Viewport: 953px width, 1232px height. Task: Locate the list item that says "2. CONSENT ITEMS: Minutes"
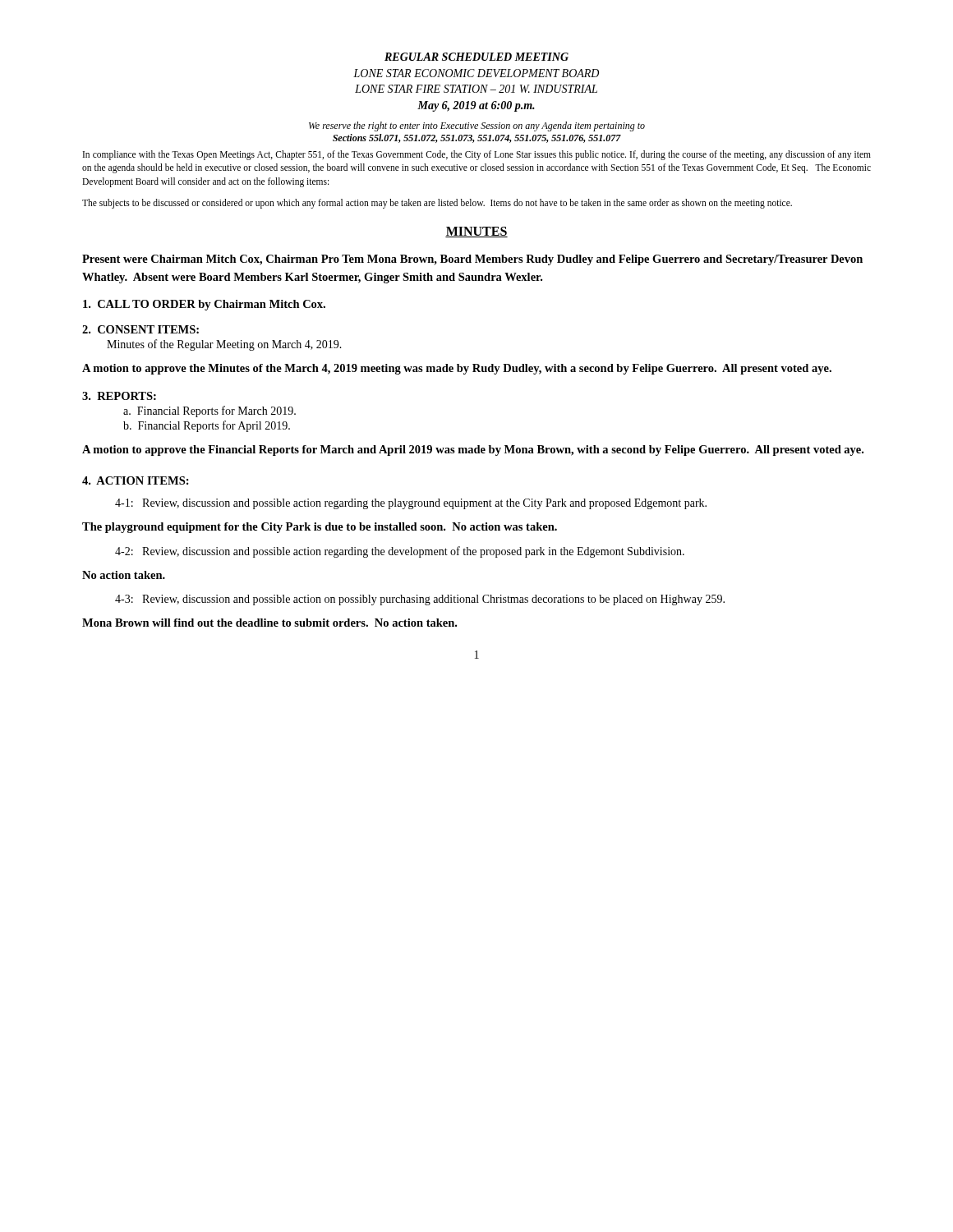140,329
